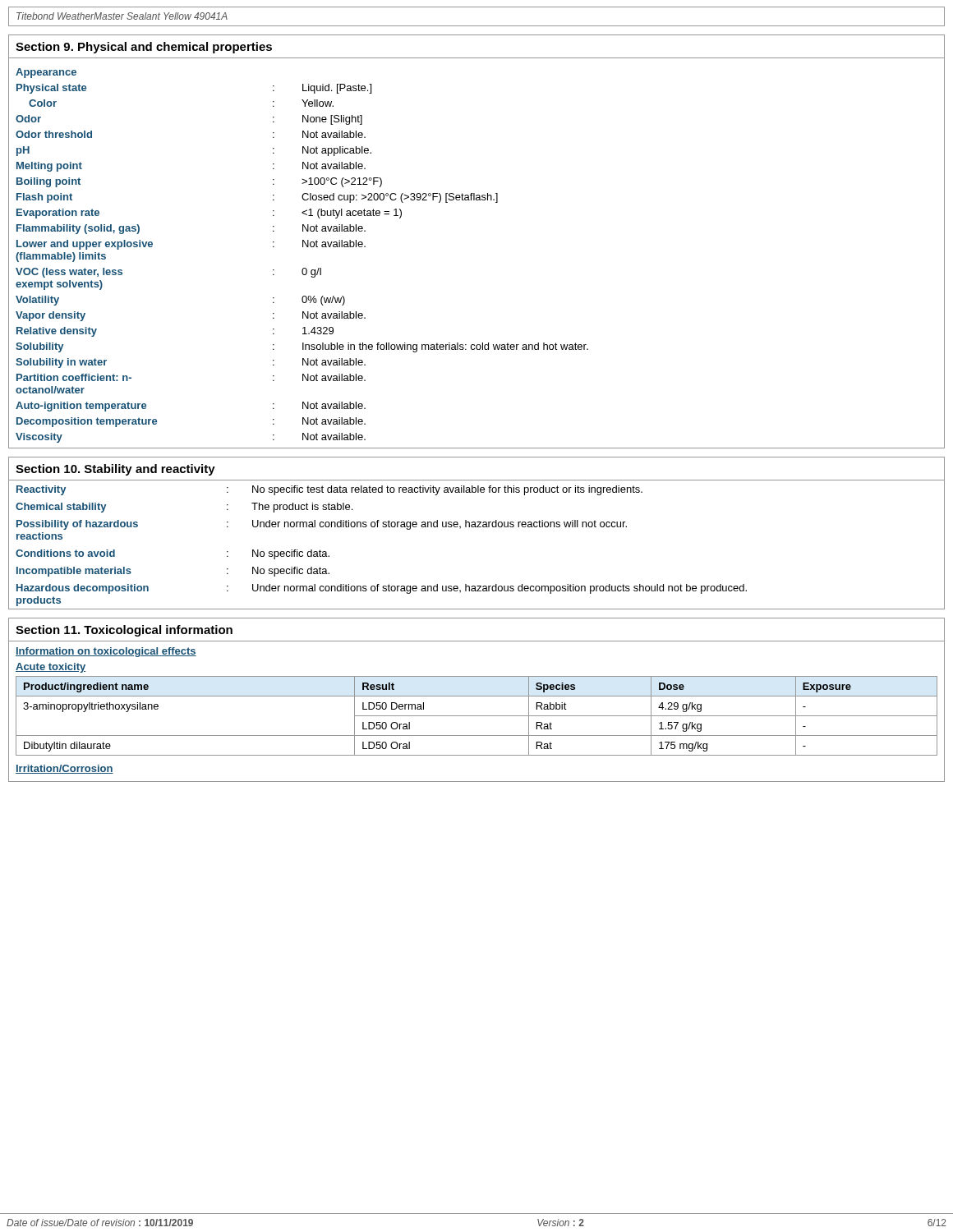Locate the text "Information on toxicological effects"
The width and height of the screenshot is (953, 1232).
[x=106, y=651]
